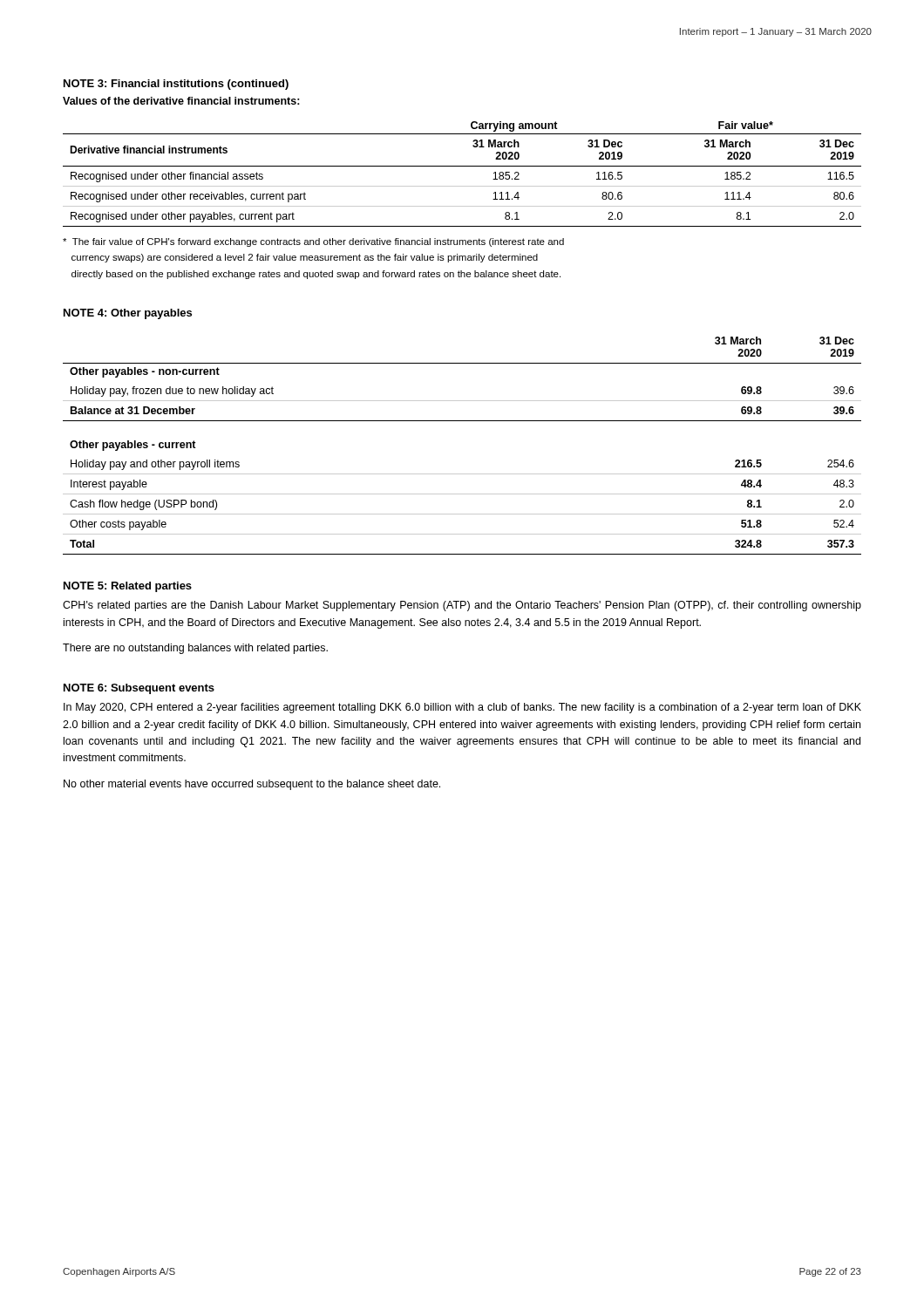The width and height of the screenshot is (924, 1308).
Task: Click on the footnote with the text "The fair value of"
Action: [314, 258]
